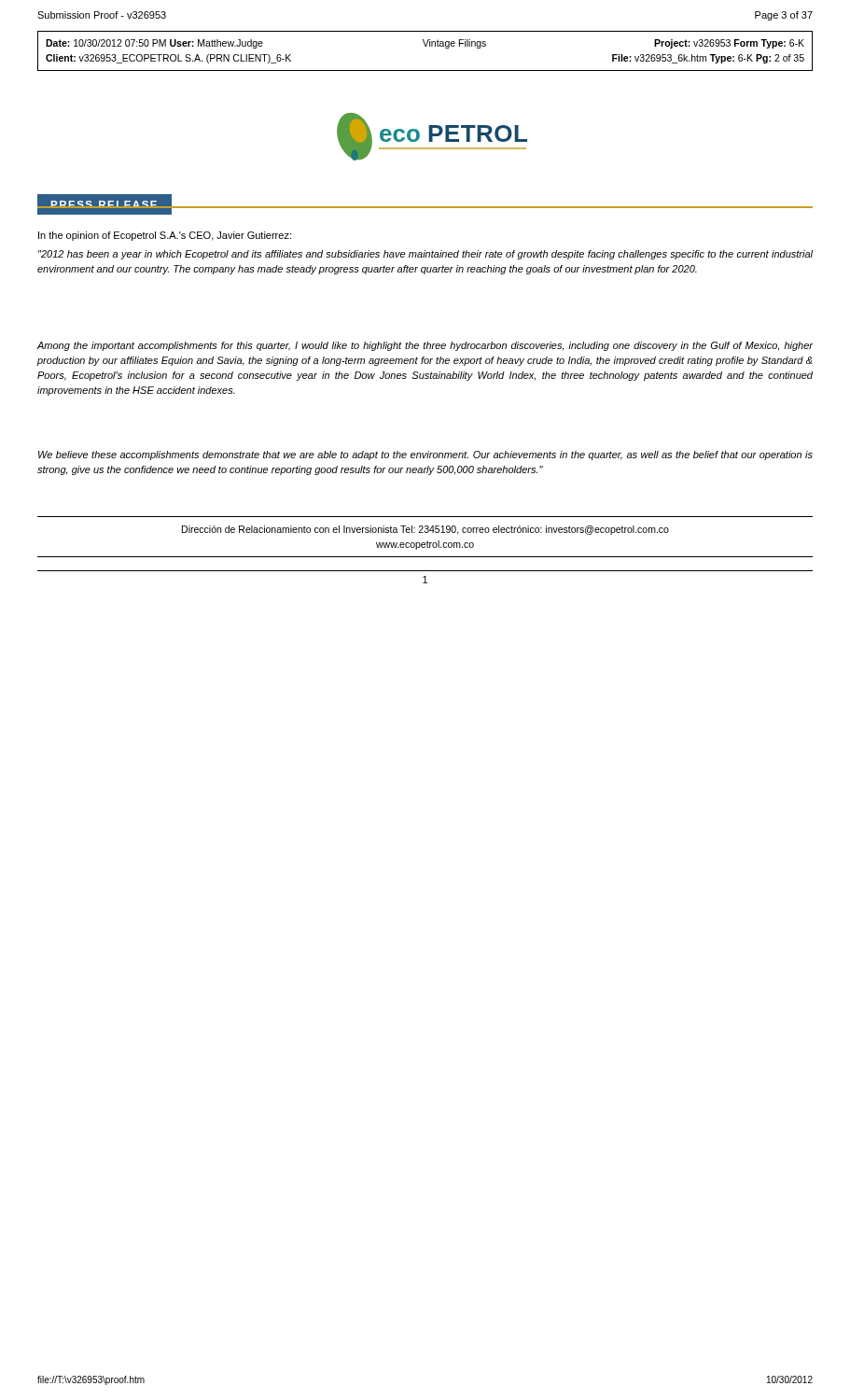Locate the text block with the text "In the opinion of Ecopetrol S.A.'s CEO,"

pos(165,235)
